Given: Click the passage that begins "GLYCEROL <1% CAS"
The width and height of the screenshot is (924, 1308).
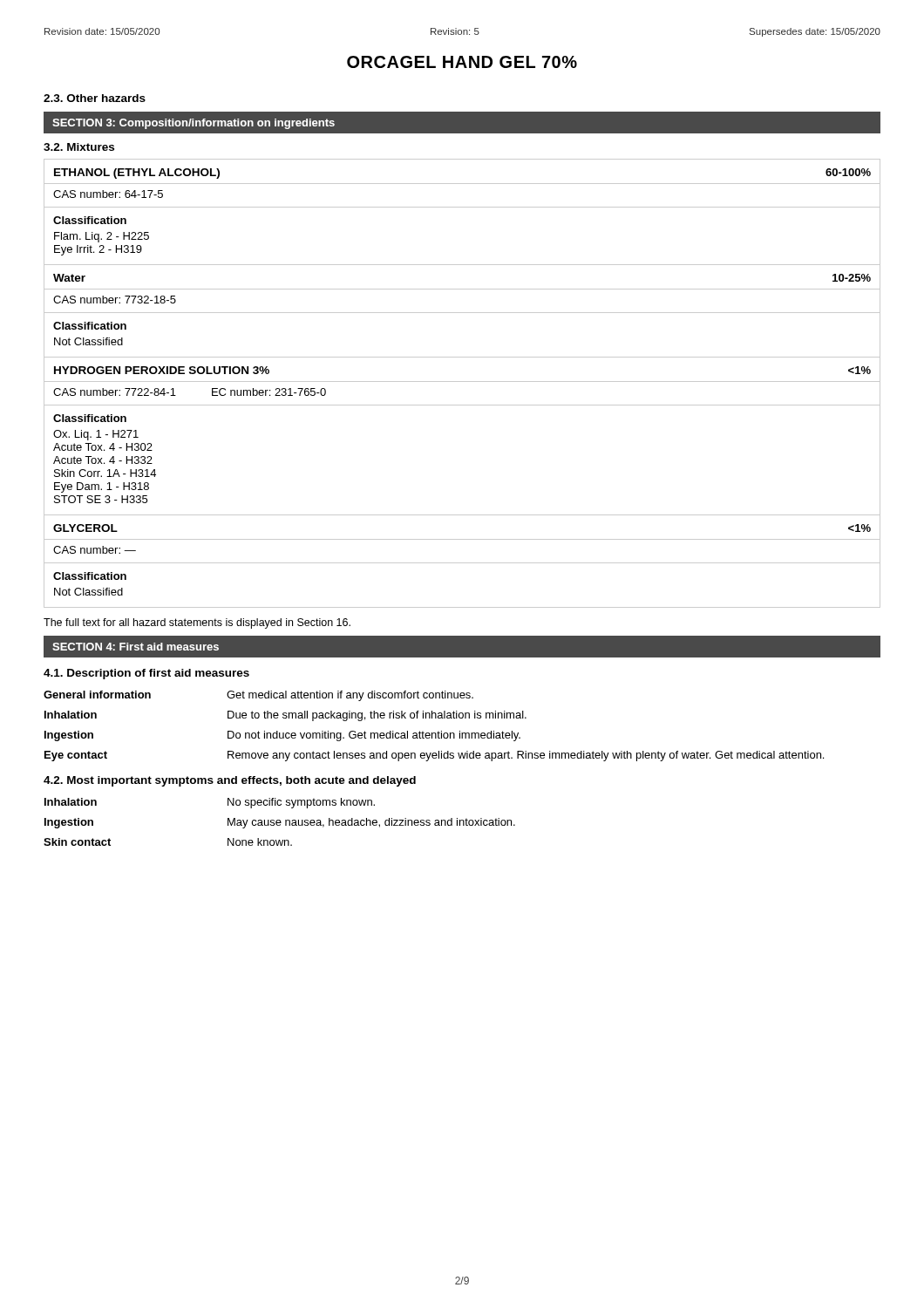Looking at the screenshot, I should [x=462, y=561].
